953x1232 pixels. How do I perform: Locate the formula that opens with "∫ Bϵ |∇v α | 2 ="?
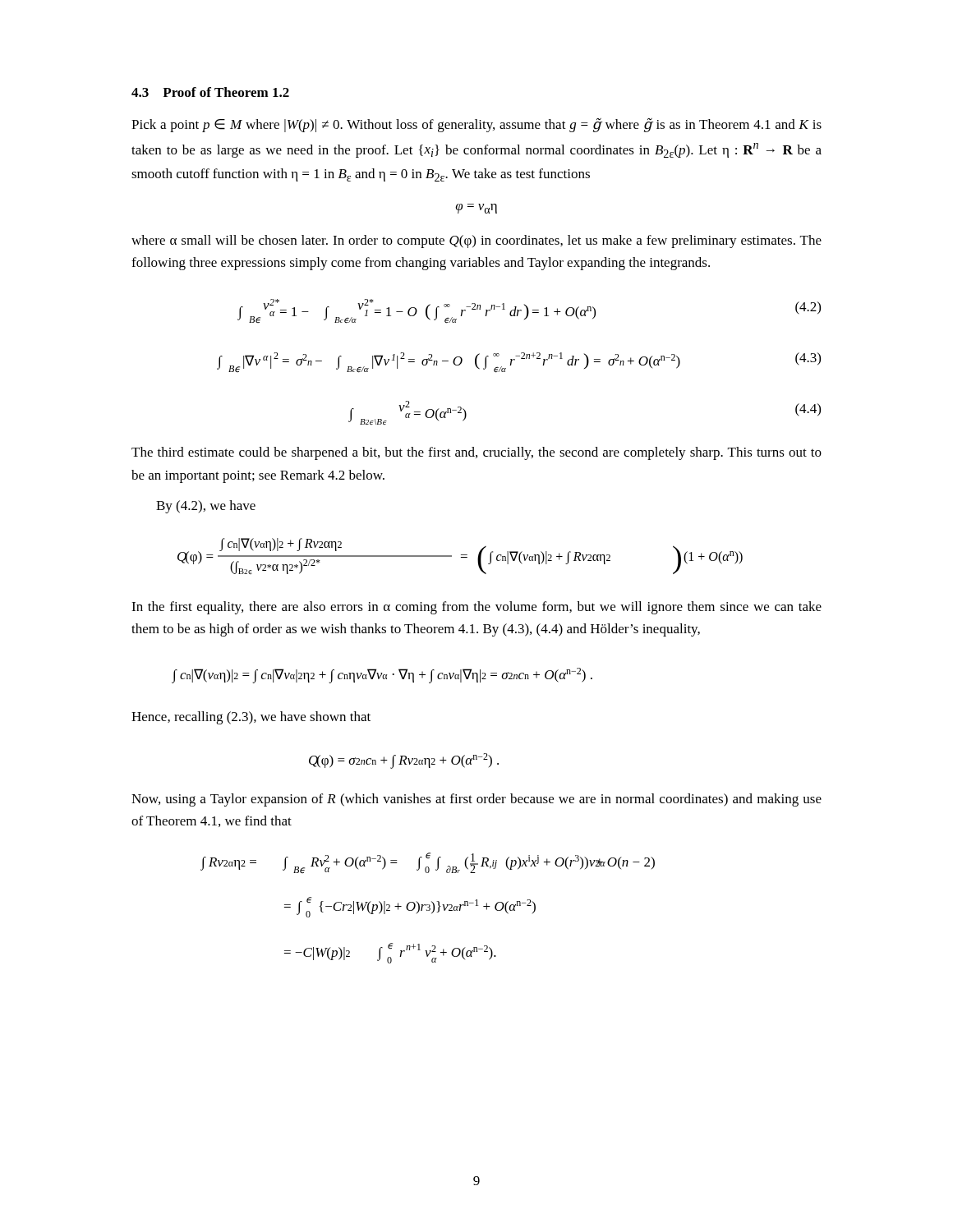[476, 358]
